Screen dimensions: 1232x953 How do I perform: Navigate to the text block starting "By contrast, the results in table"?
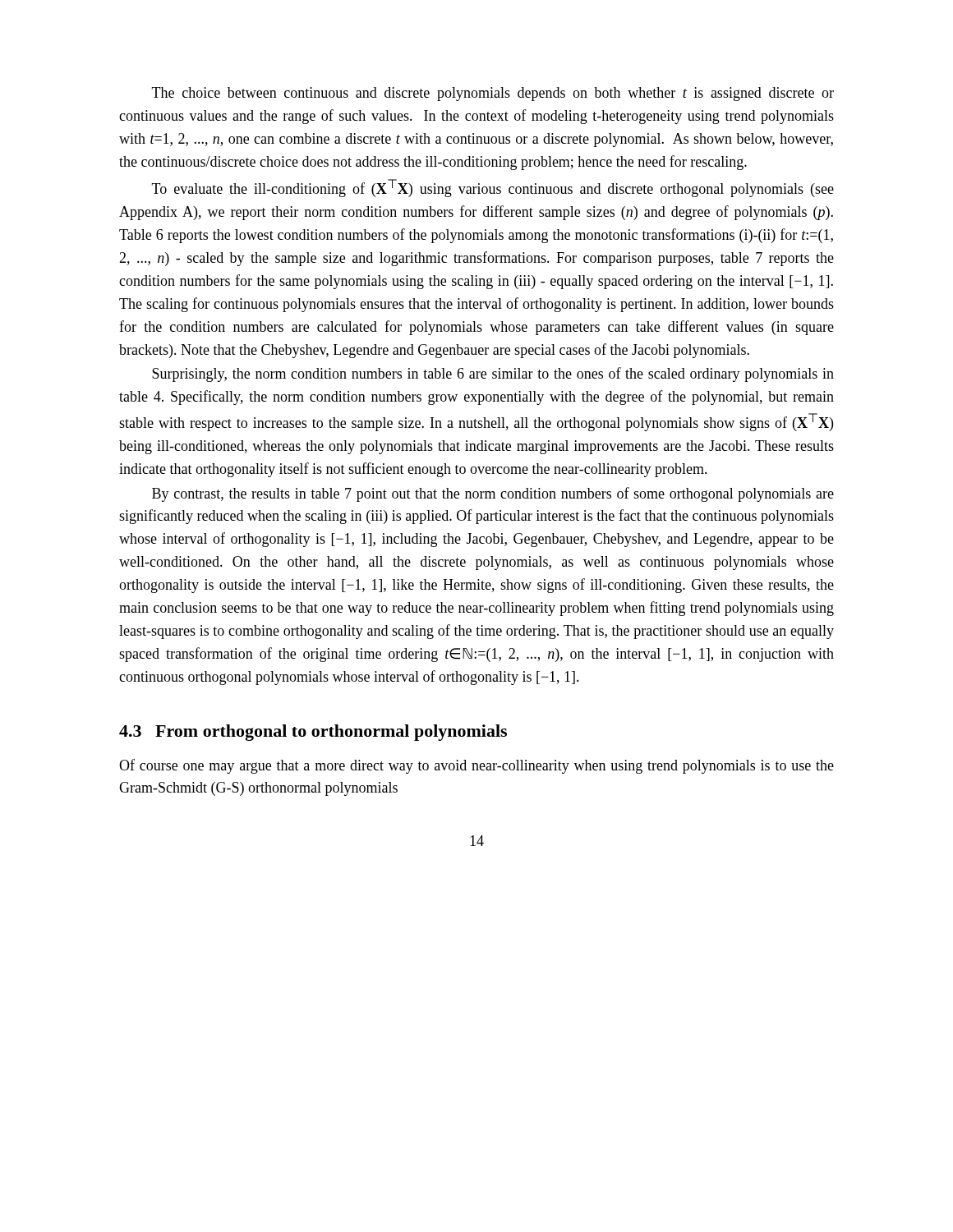coord(476,586)
